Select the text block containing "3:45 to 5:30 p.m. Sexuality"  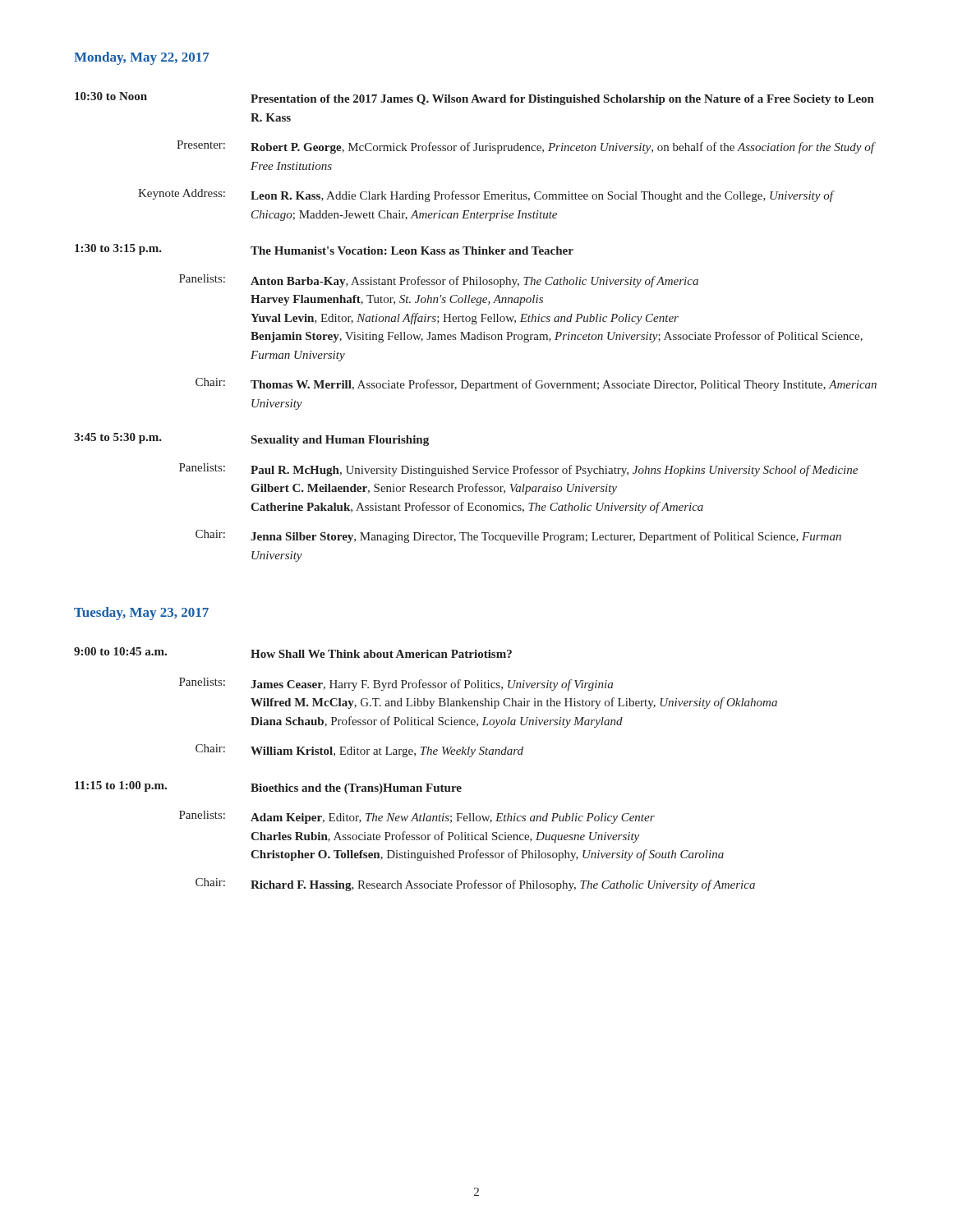tap(251, 439)
